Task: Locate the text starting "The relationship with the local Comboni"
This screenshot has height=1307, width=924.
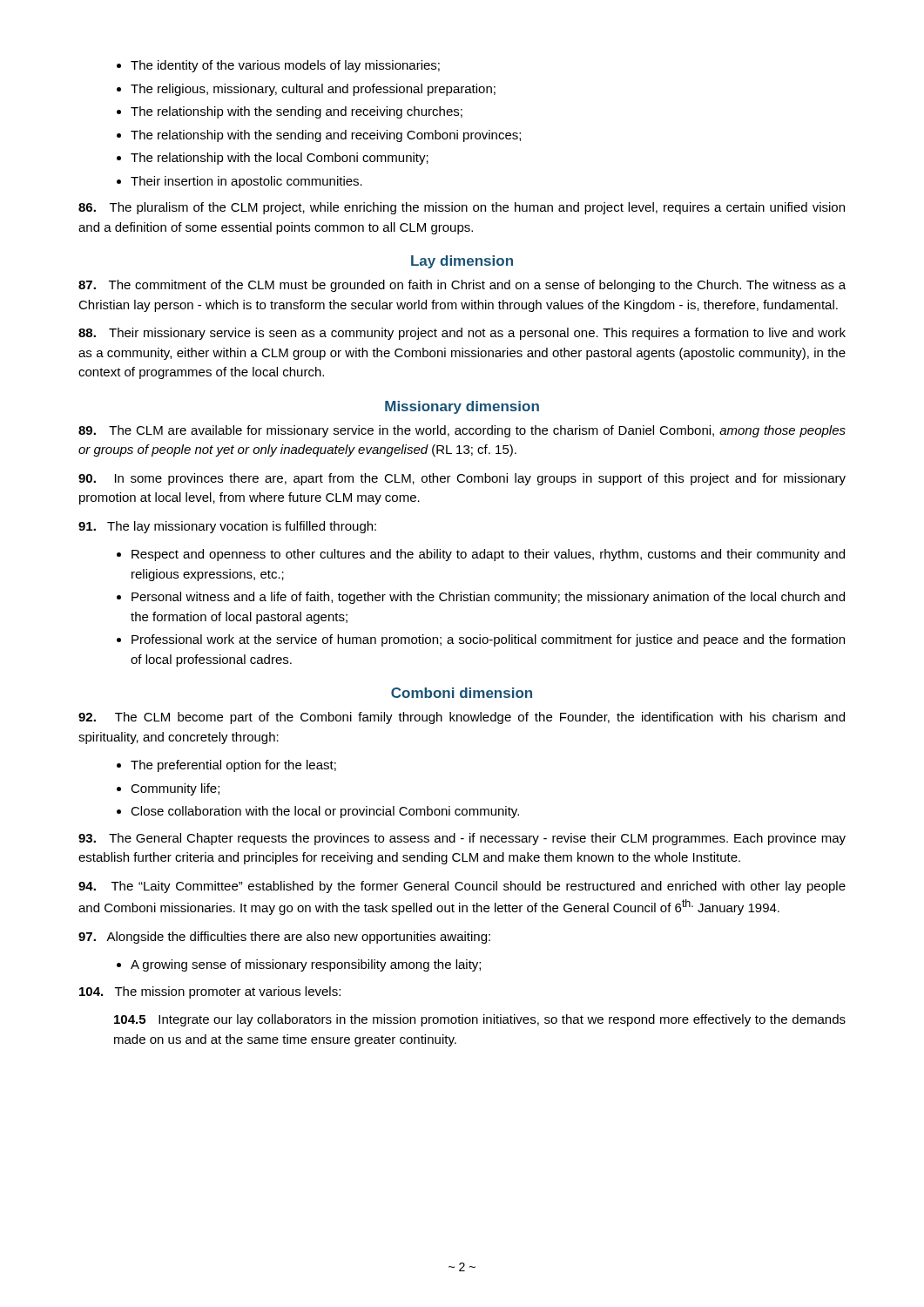Action: pyautogui.click(x=280, y=157)
